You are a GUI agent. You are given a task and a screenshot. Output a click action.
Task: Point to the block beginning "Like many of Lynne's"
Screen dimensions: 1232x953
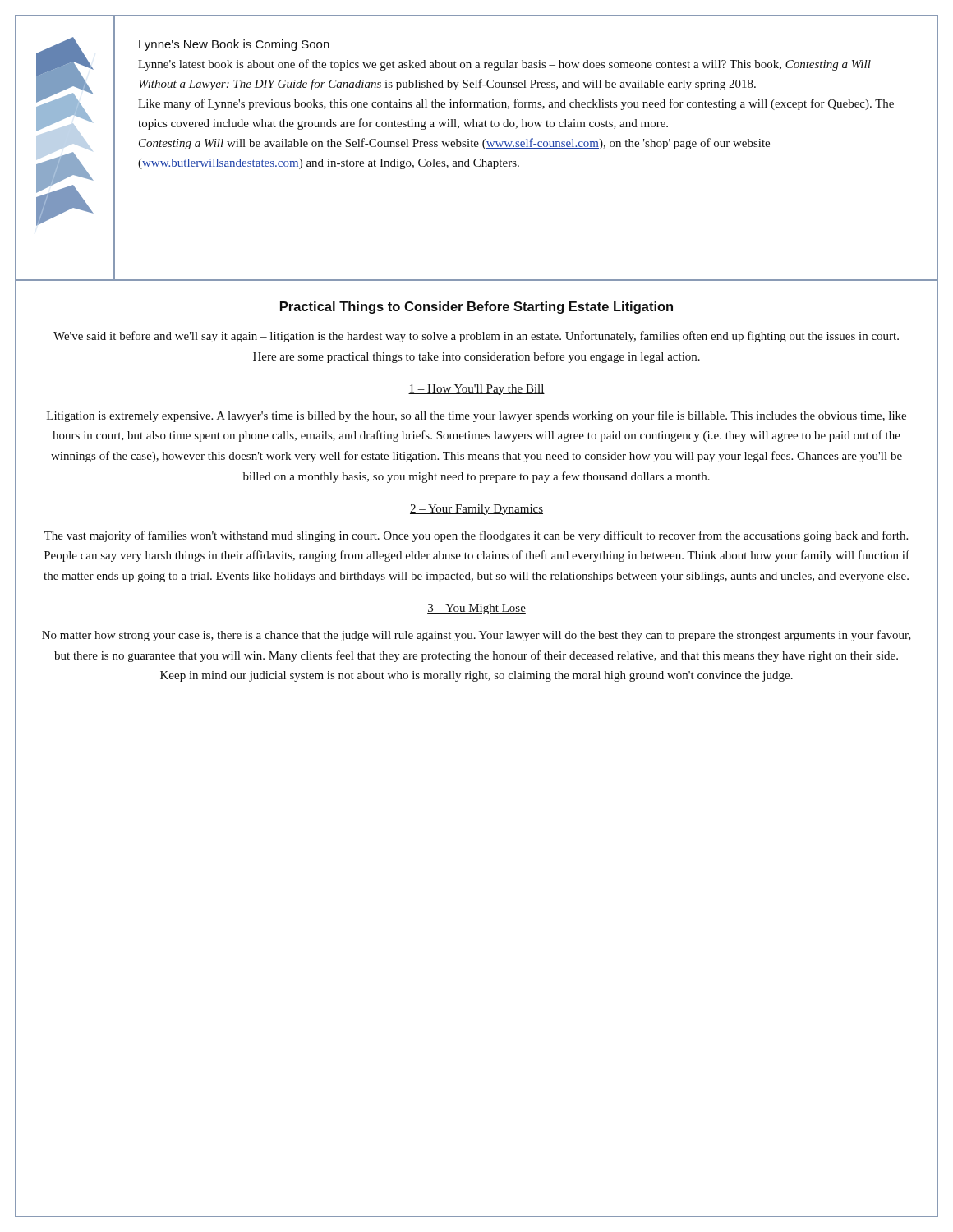[x=525, y=113]
